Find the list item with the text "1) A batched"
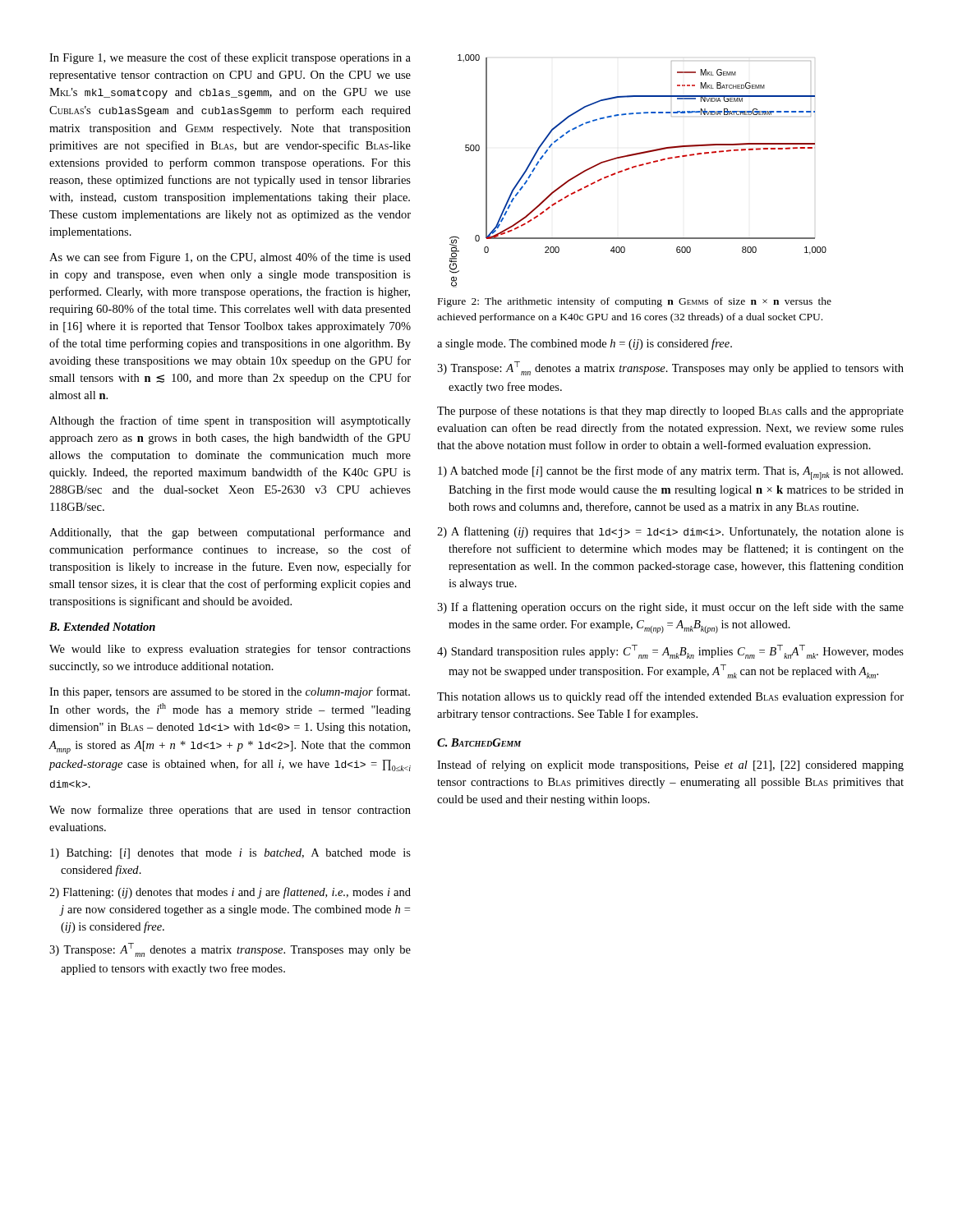Image resolution: width=953 pixels, height=1232 pixels. [x=670, y=489]
